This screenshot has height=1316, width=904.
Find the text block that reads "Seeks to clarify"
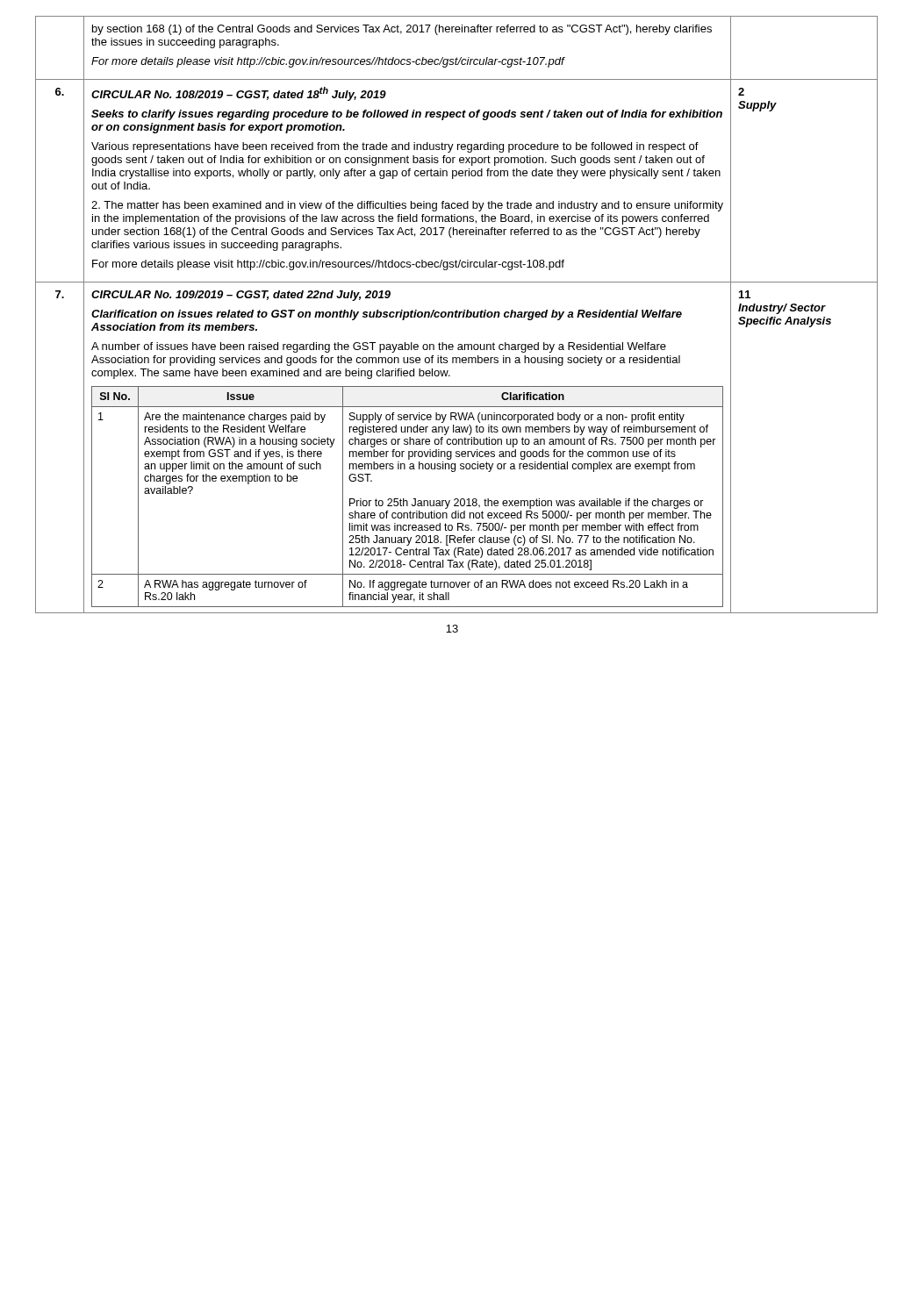[407, 115]
